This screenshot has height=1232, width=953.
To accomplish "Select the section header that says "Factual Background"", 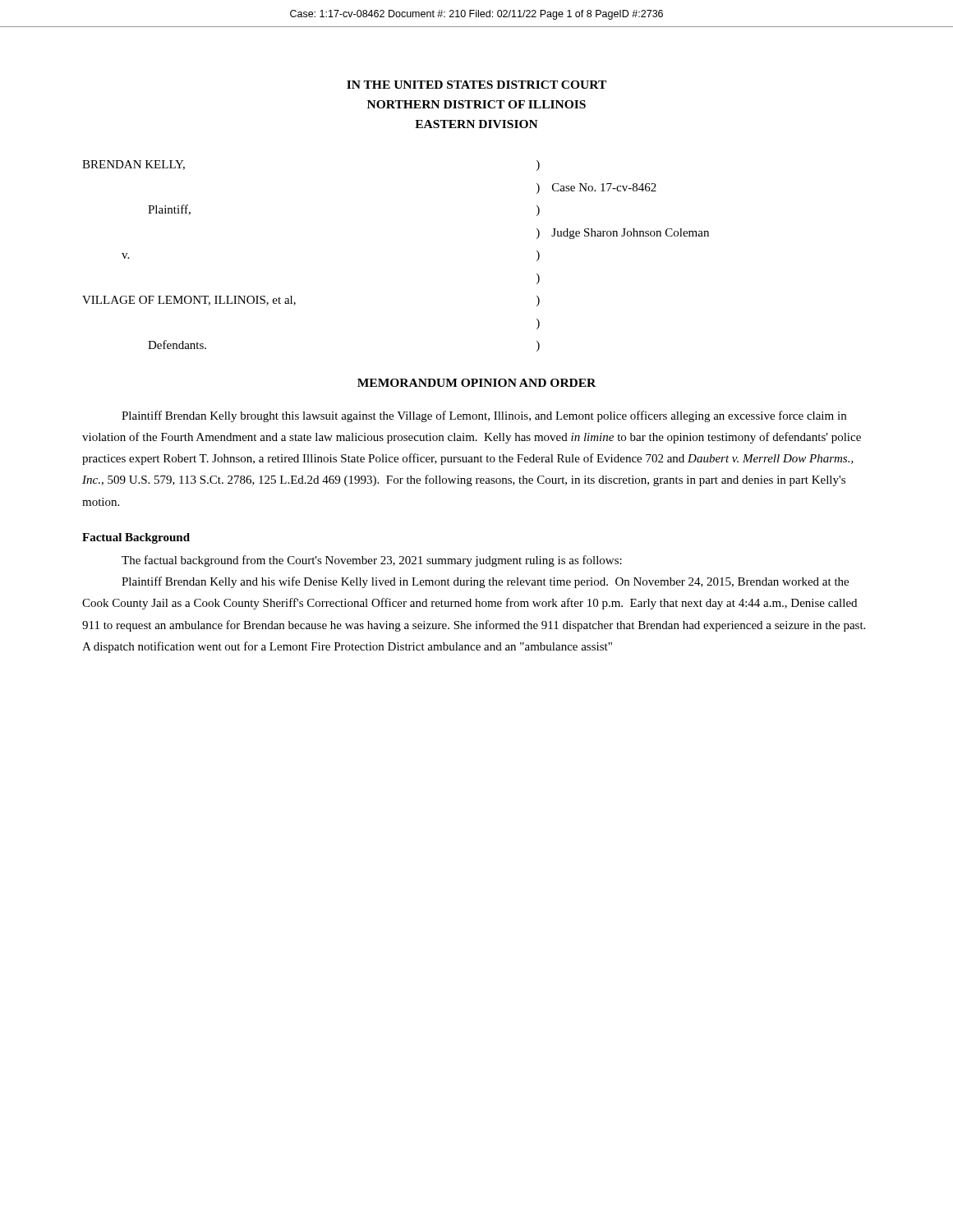I will point(136,537).
